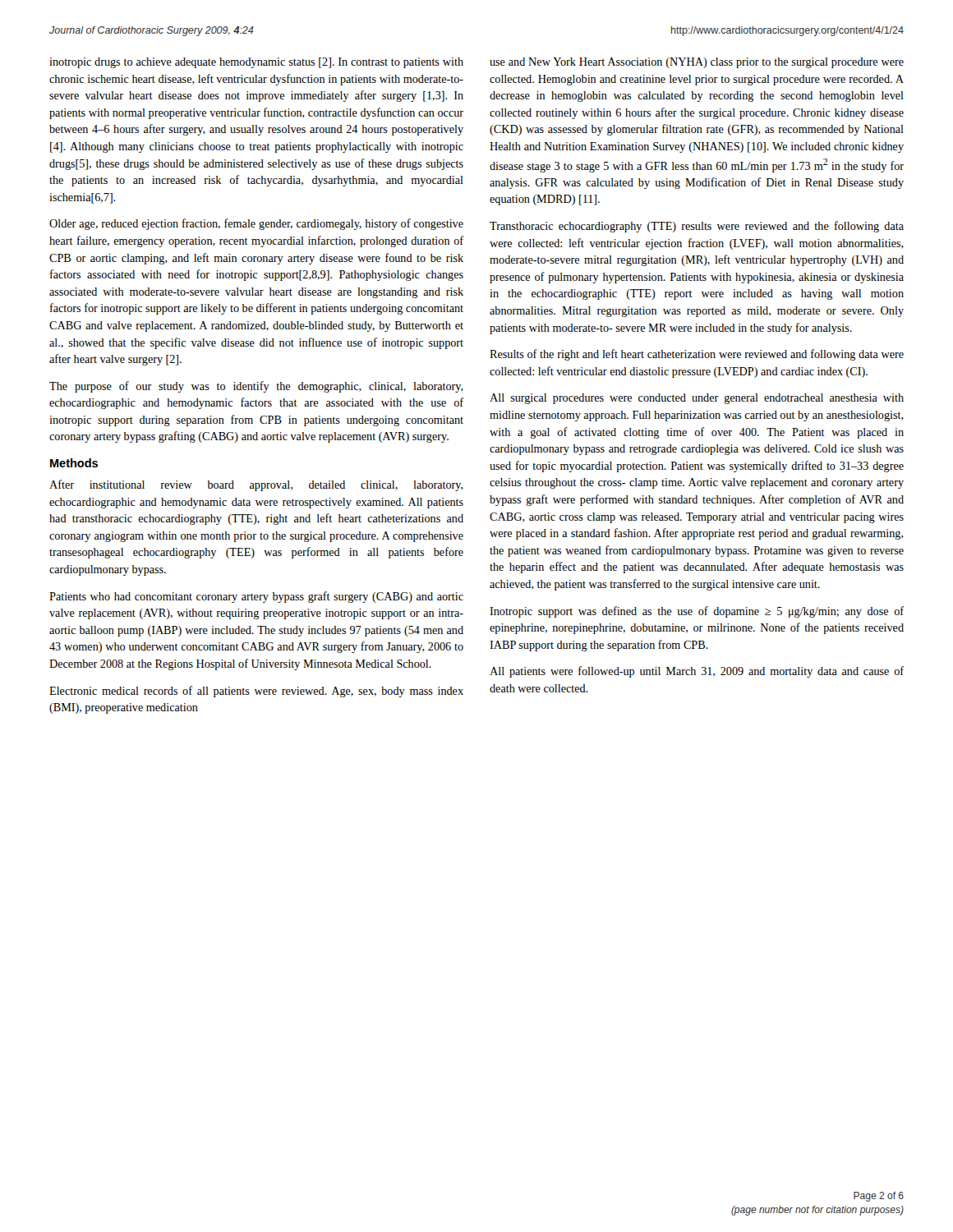The width and height of the screenshot is (953, 1232).
Task: Navigate to the text block starting "After institutional review board approval, detailed clinical,"
Action: click(256, 527)
